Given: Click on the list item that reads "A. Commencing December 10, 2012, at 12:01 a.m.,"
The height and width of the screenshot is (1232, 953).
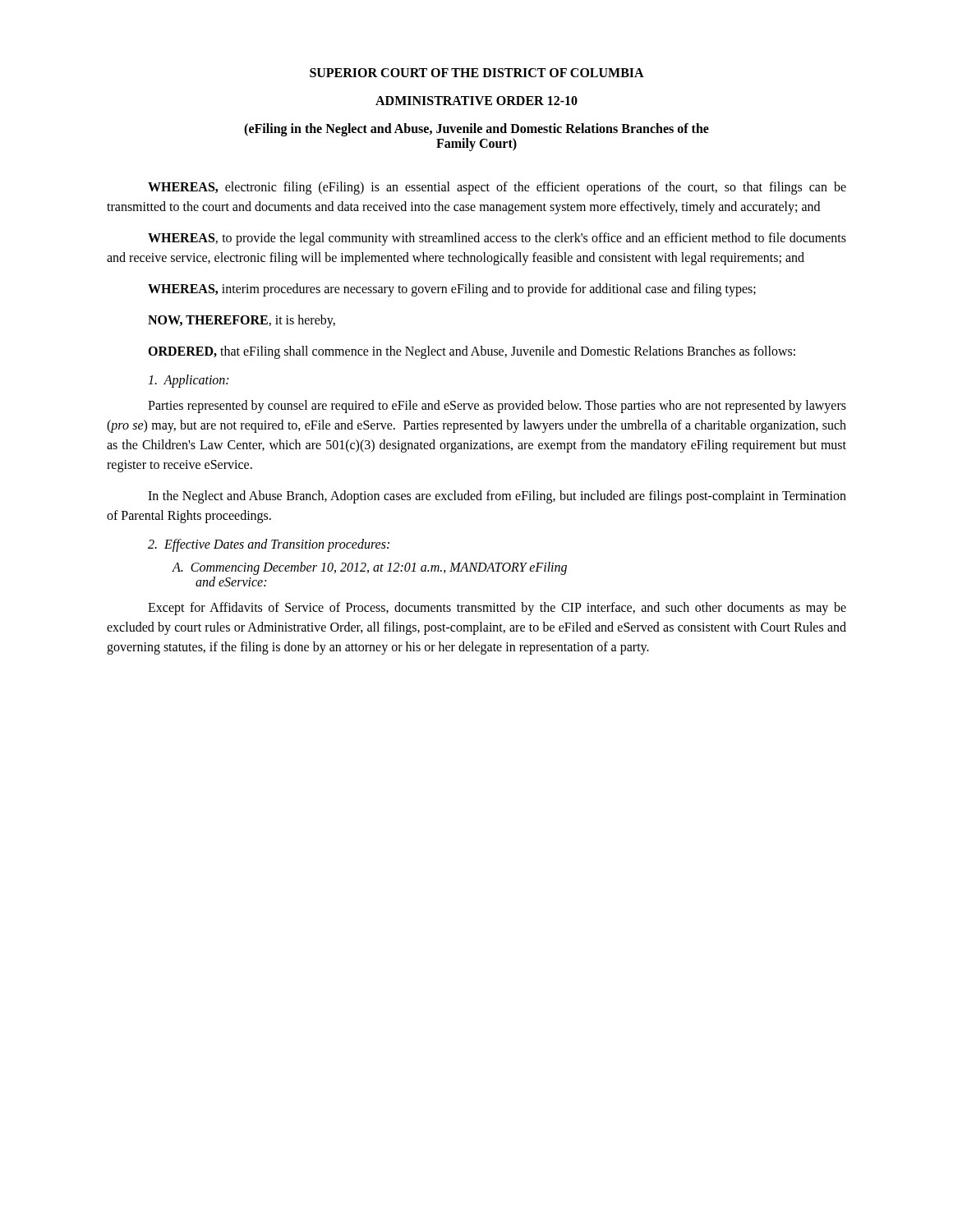Looking at the screenshot, I should pyautogui.click(x=370, y=575).
